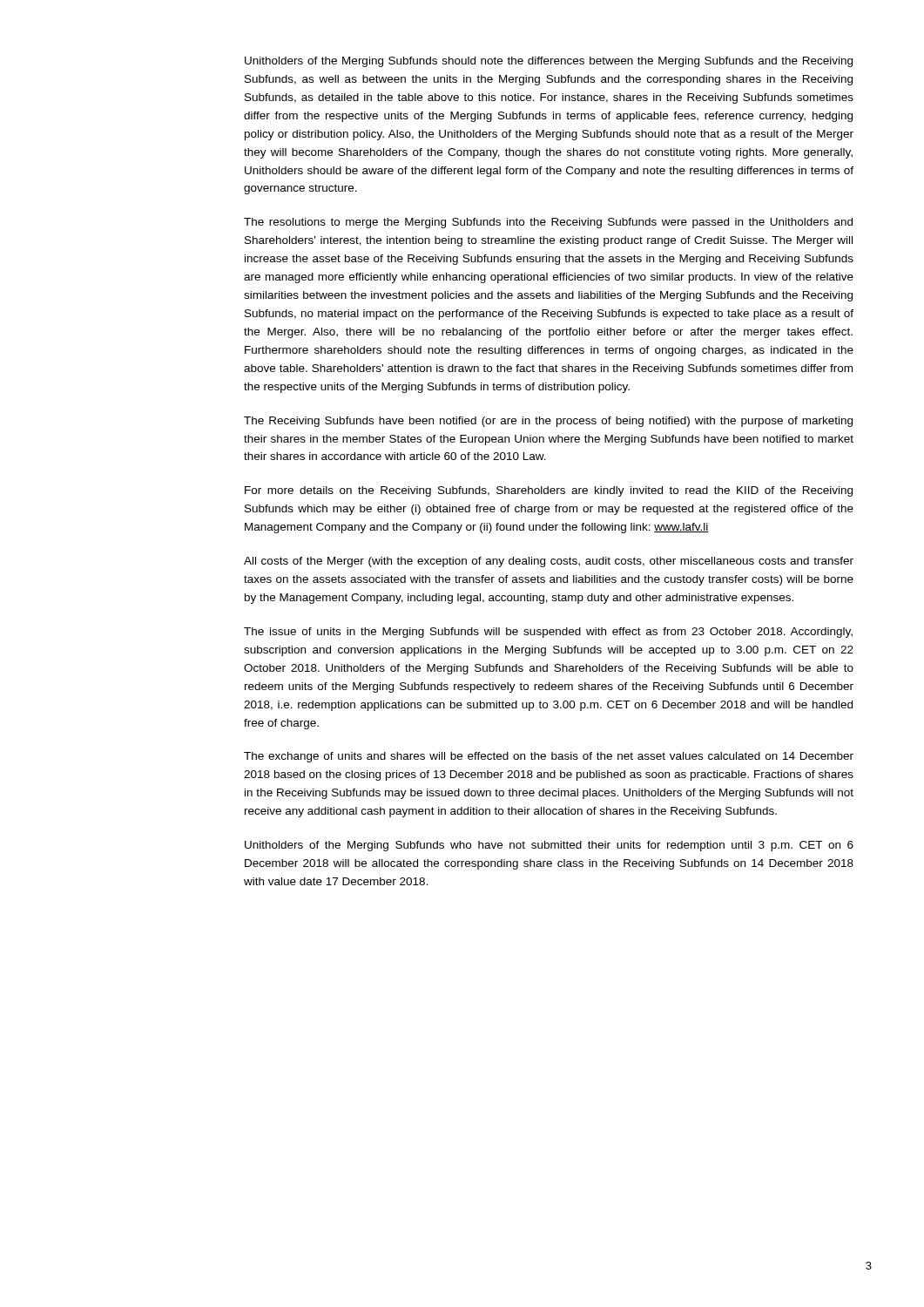The image size is (924, 1307).
Task: Click on the region starting "All costs of the Merger (with the exception"
Action: [x=549, y=579]
